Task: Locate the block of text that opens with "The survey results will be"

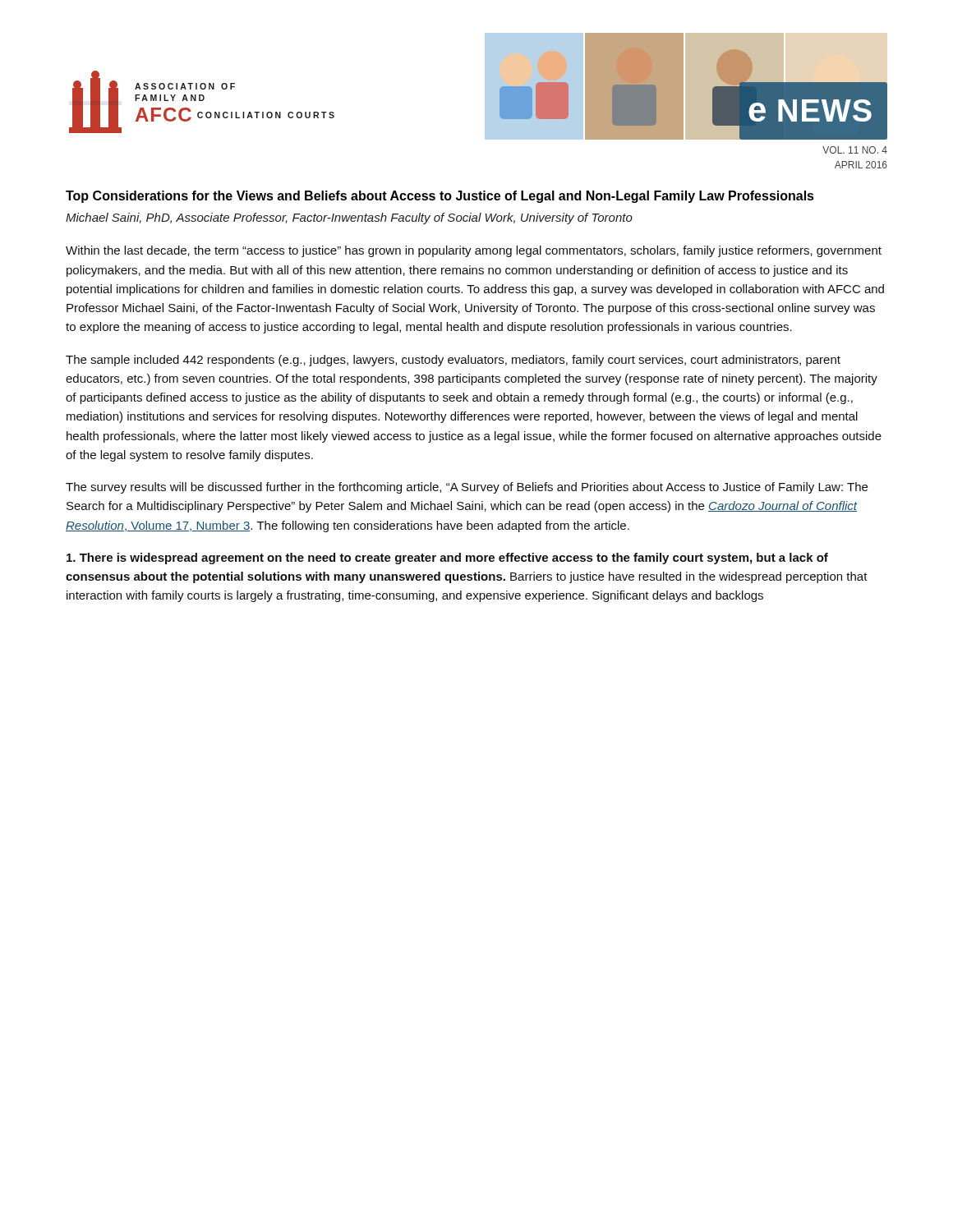Action: 467,506
